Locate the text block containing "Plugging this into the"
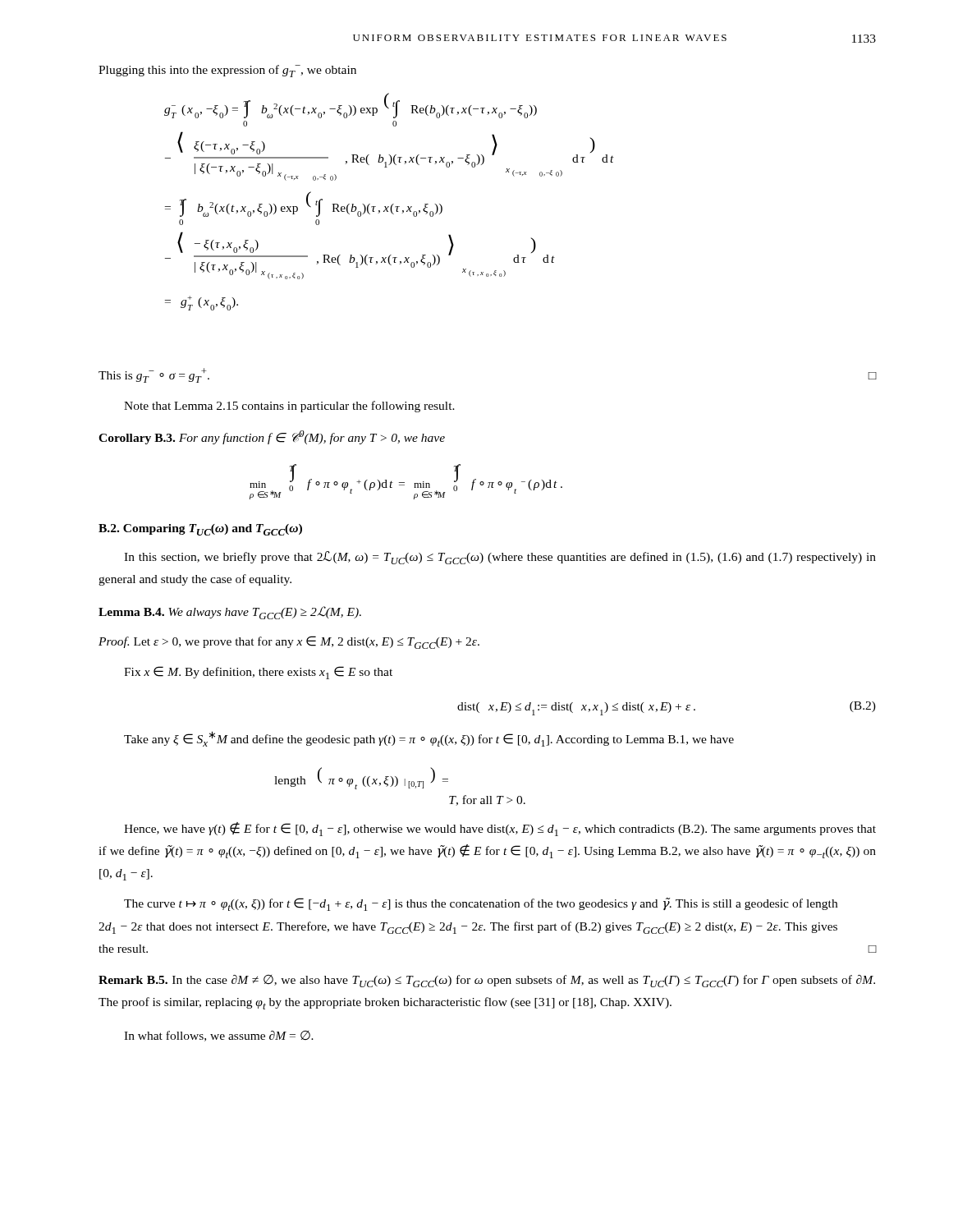 click(x=228, y=69)
